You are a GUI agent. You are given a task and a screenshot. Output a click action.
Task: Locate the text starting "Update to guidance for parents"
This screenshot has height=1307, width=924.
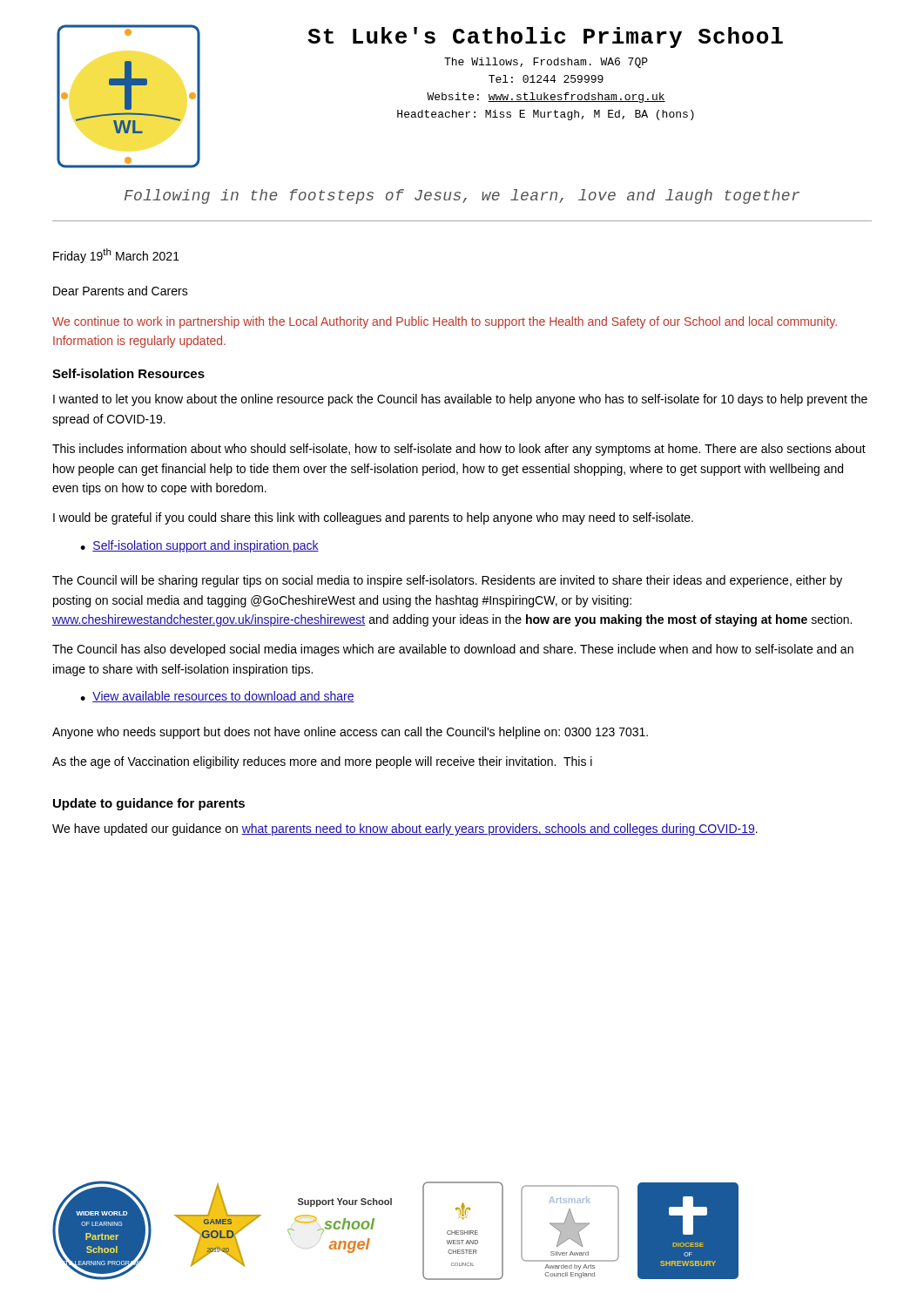(x=149, y=803)
